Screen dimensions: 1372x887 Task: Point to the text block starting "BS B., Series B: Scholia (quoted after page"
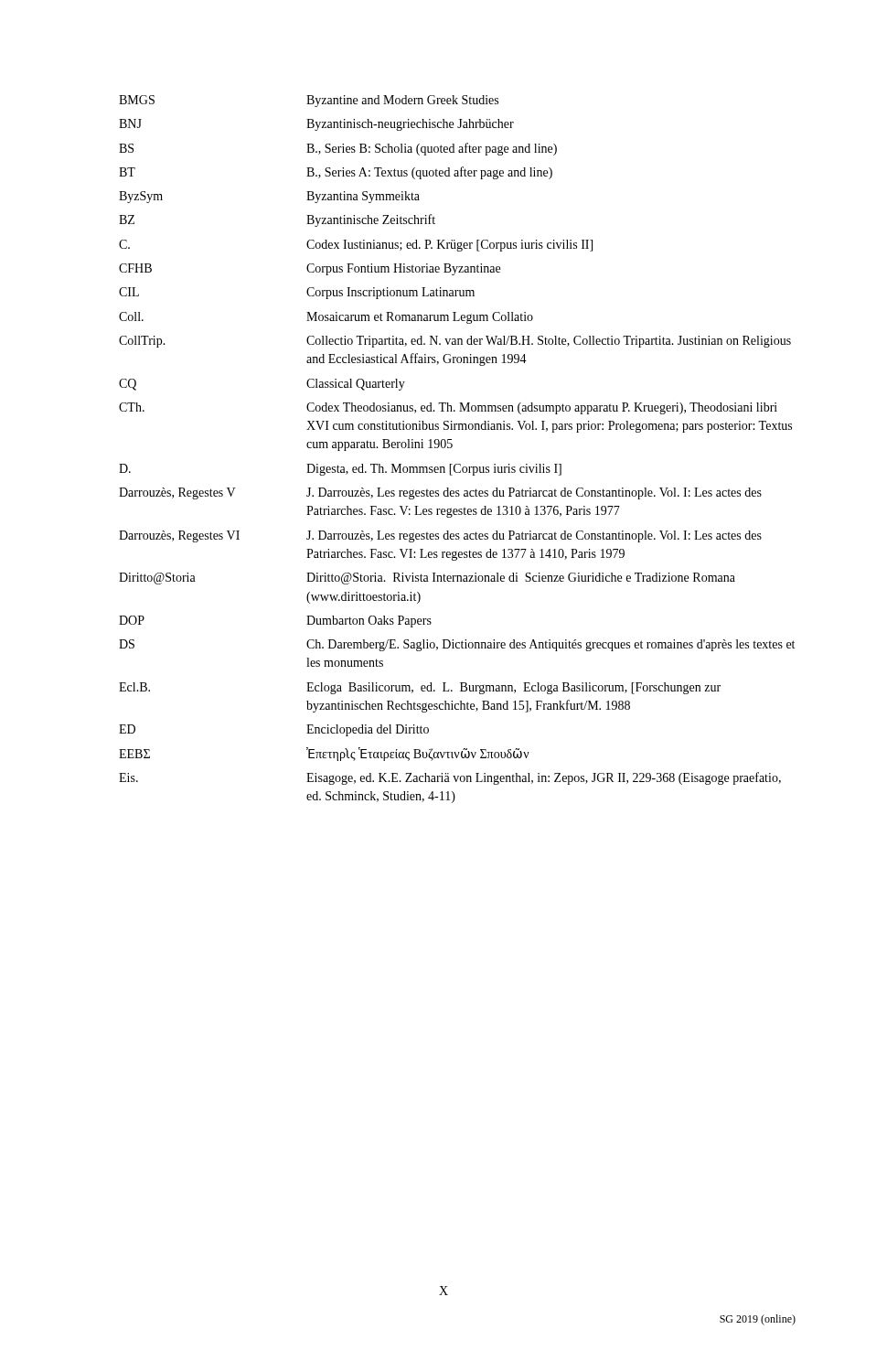click(457, 149)
